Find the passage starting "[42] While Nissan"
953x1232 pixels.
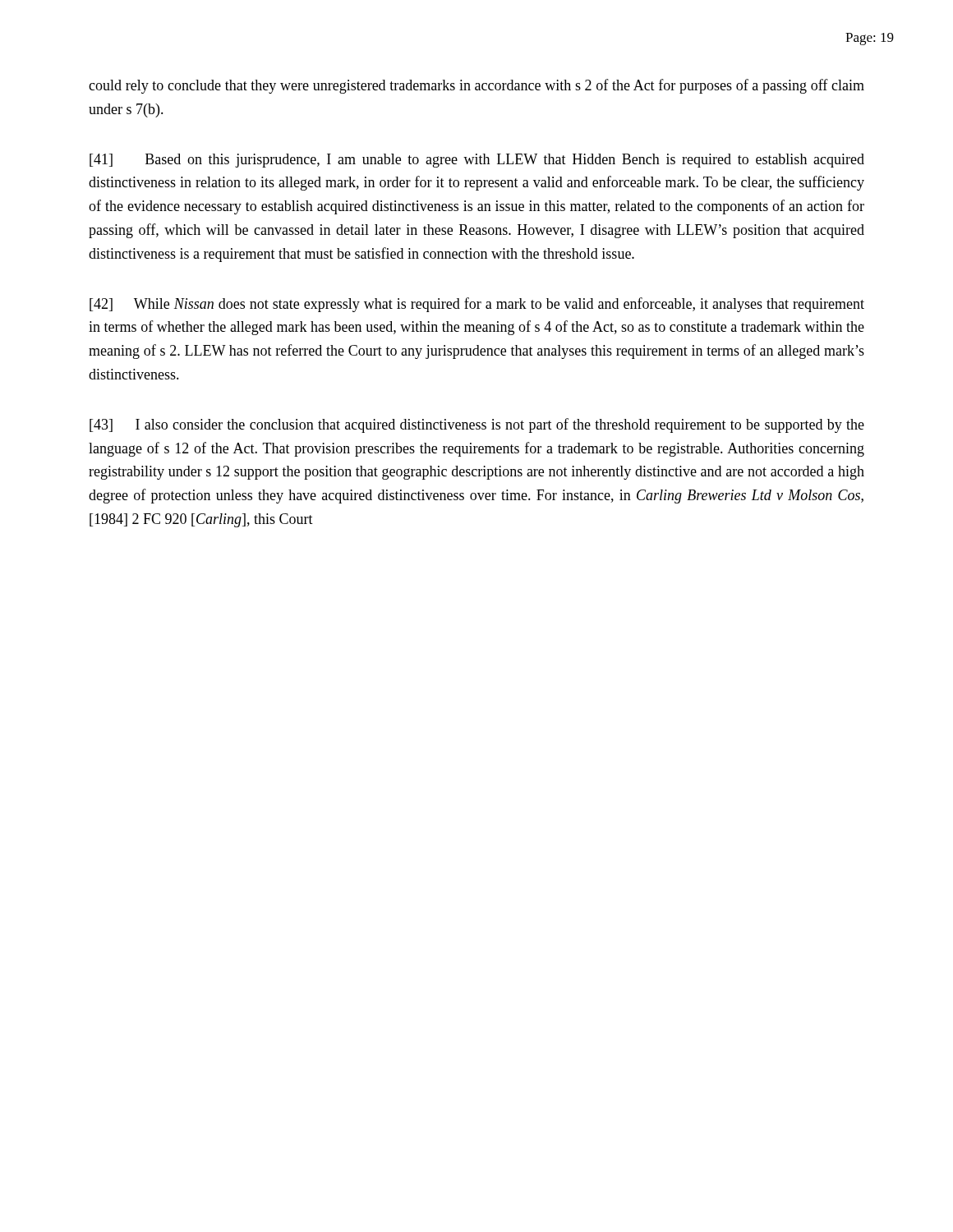476,339
